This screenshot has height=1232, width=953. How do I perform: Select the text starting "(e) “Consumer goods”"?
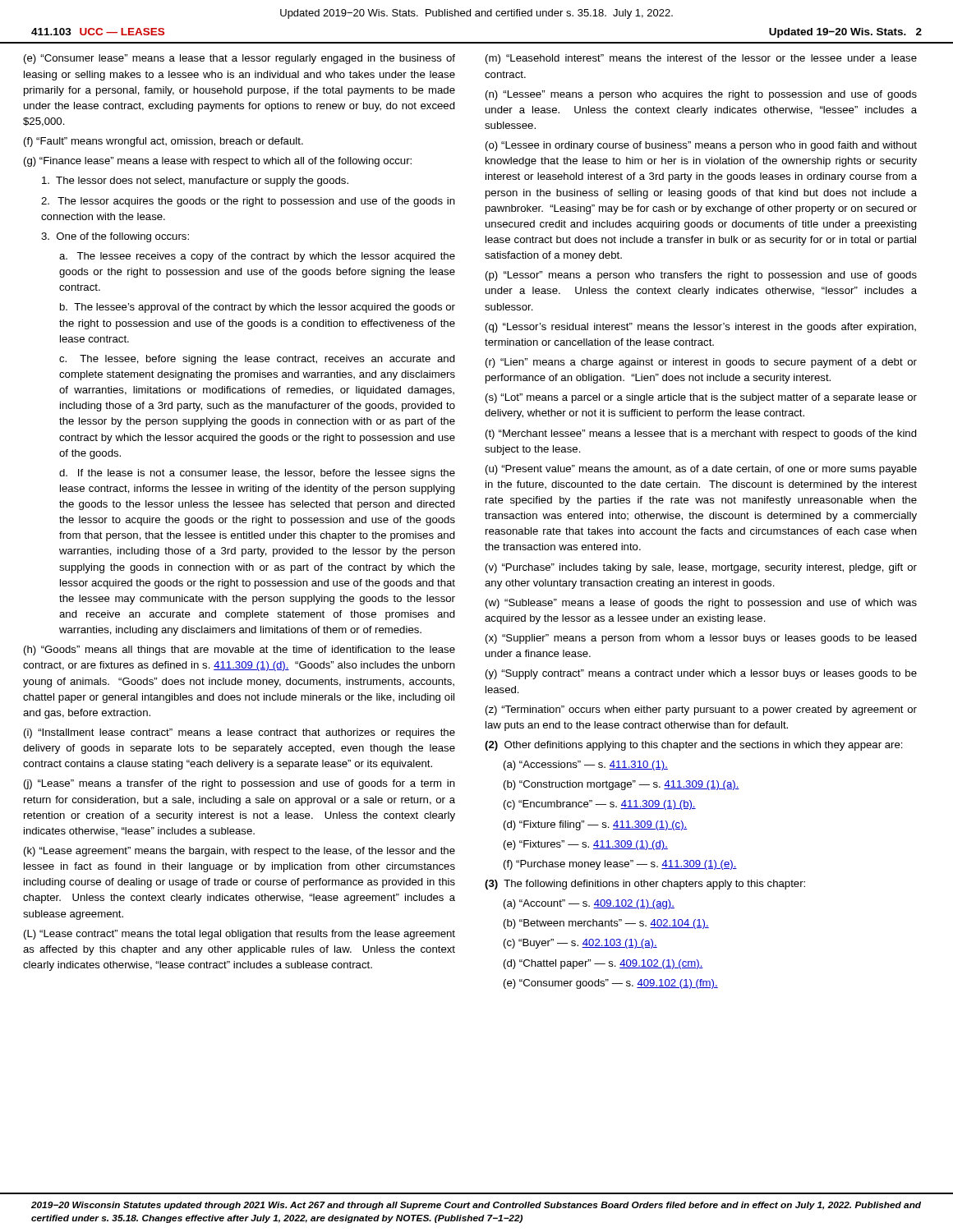coord(710,983)
